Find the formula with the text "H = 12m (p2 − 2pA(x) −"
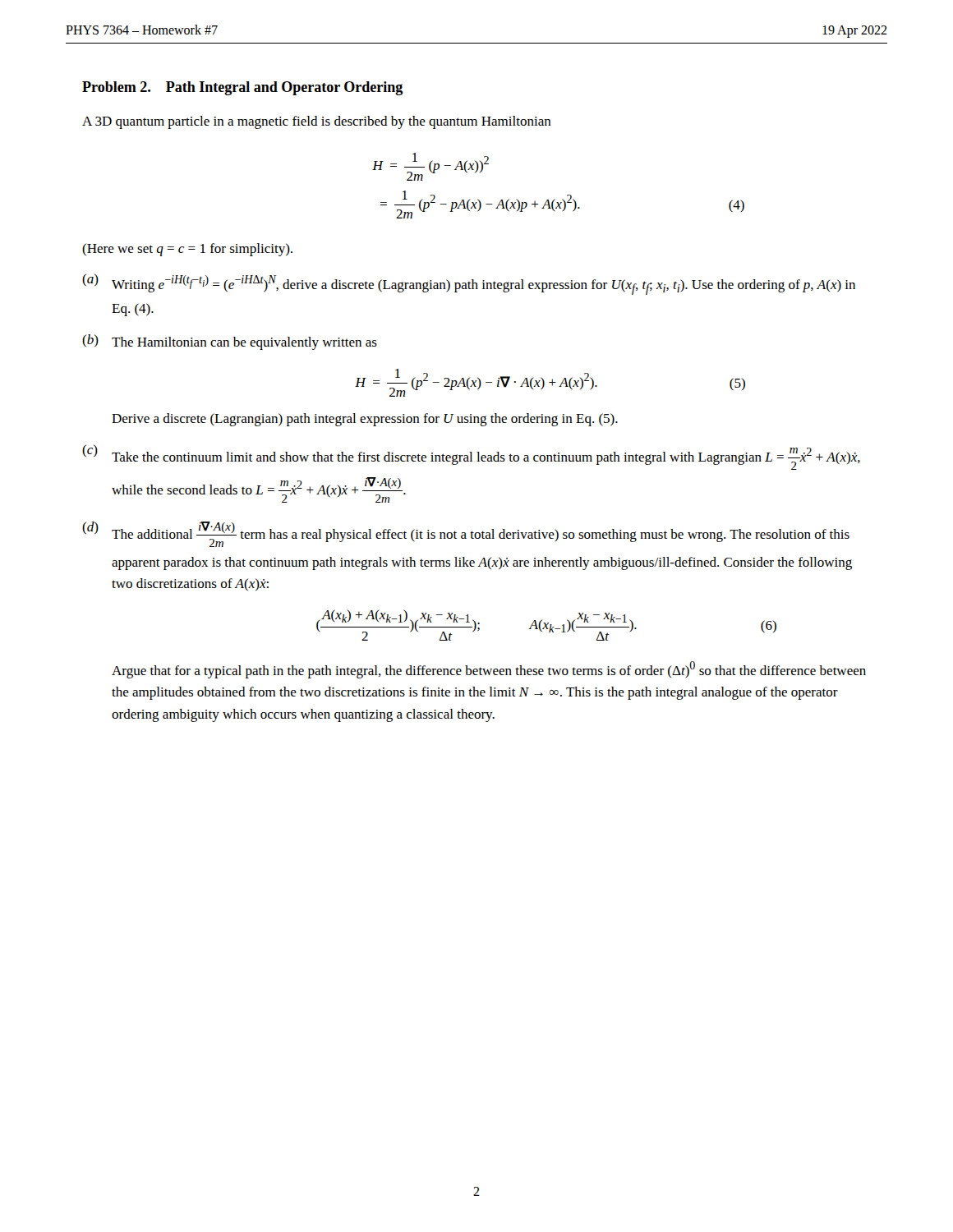Image resolution: width=953 pixels, height=1232 pixels. [550, 383]
